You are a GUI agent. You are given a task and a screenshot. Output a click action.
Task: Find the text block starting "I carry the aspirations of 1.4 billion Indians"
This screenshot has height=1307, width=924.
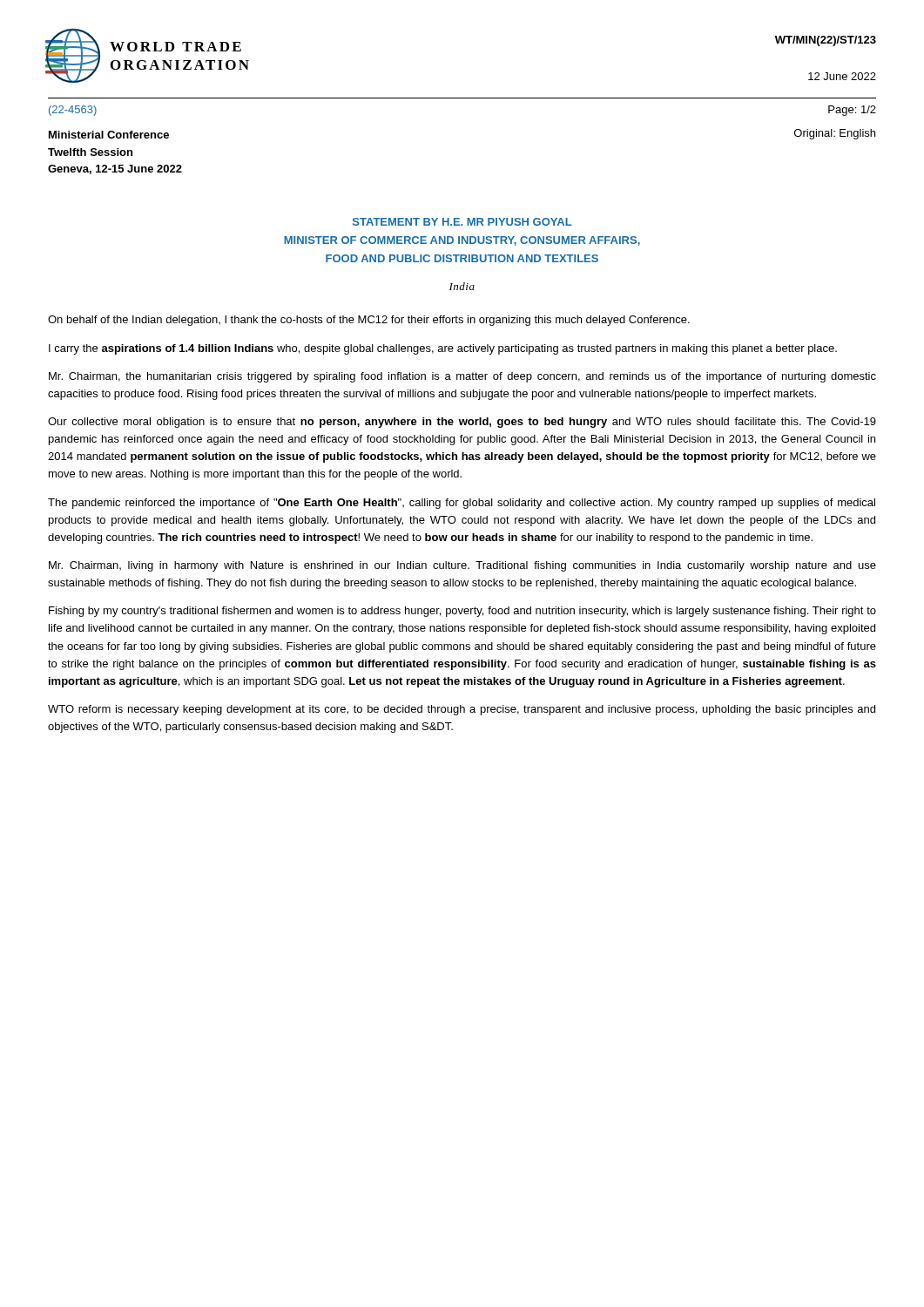click(443, 348)
